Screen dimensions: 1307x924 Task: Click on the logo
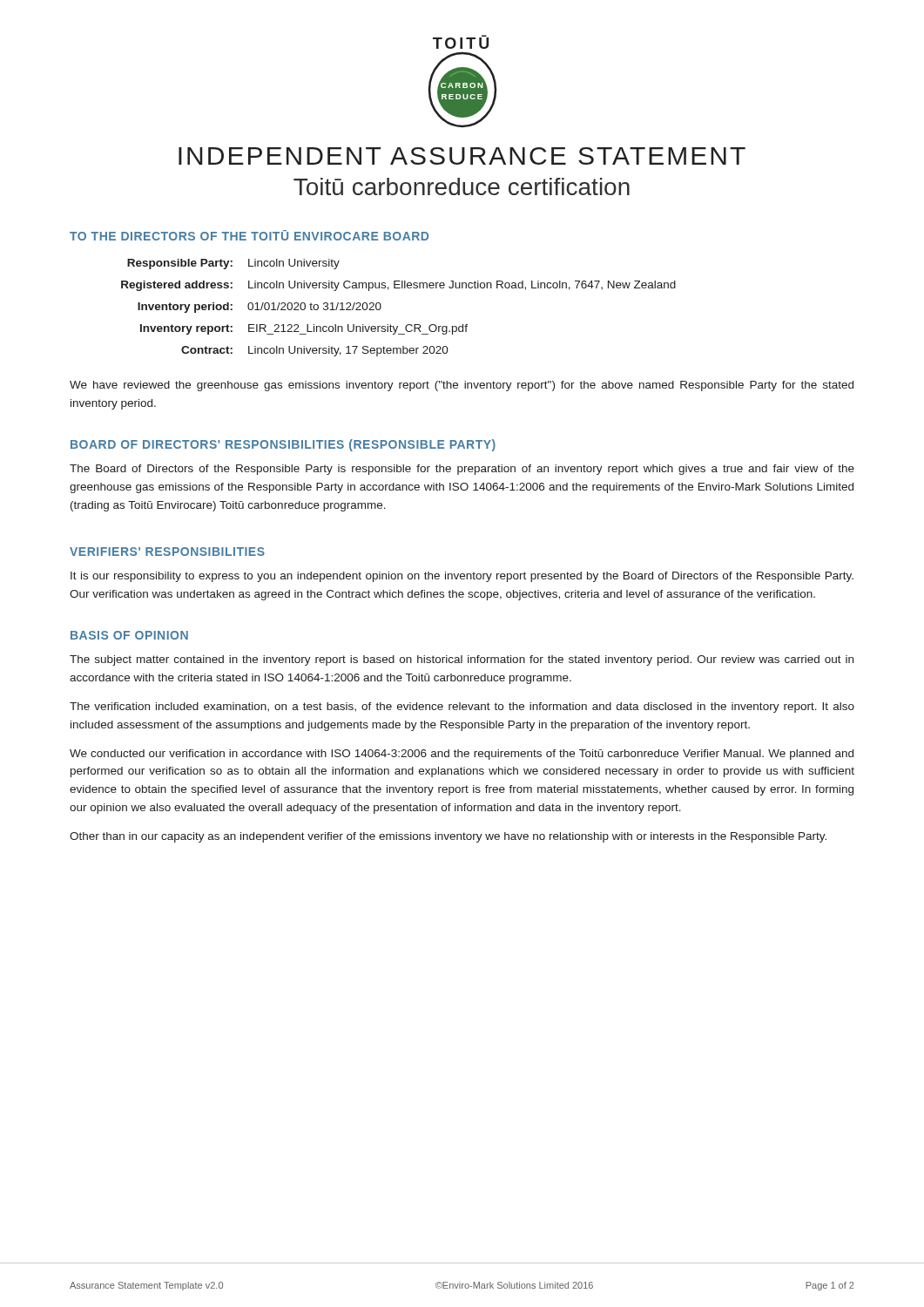(462, 66)
